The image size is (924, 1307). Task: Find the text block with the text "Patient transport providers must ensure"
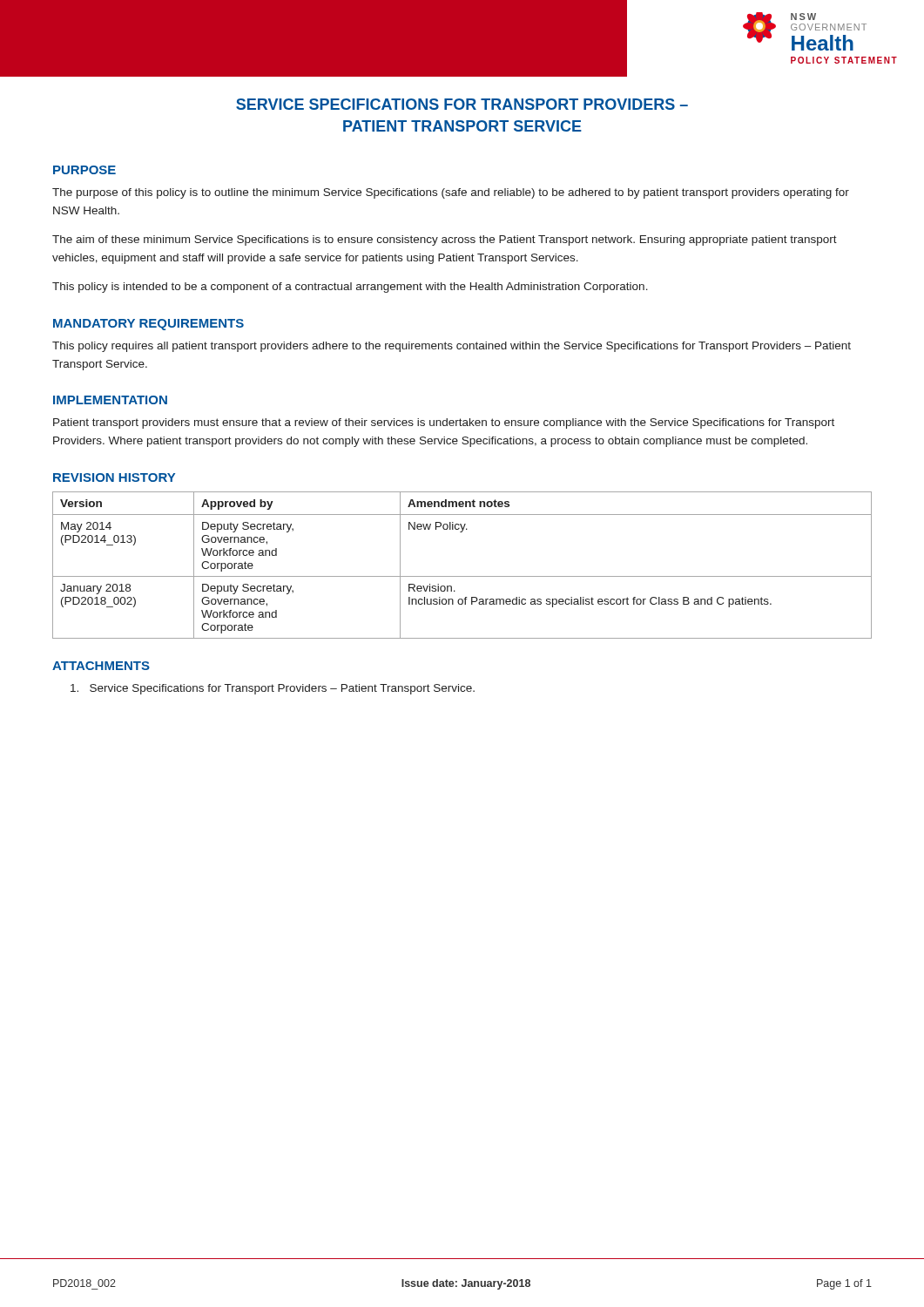(443, 432)
